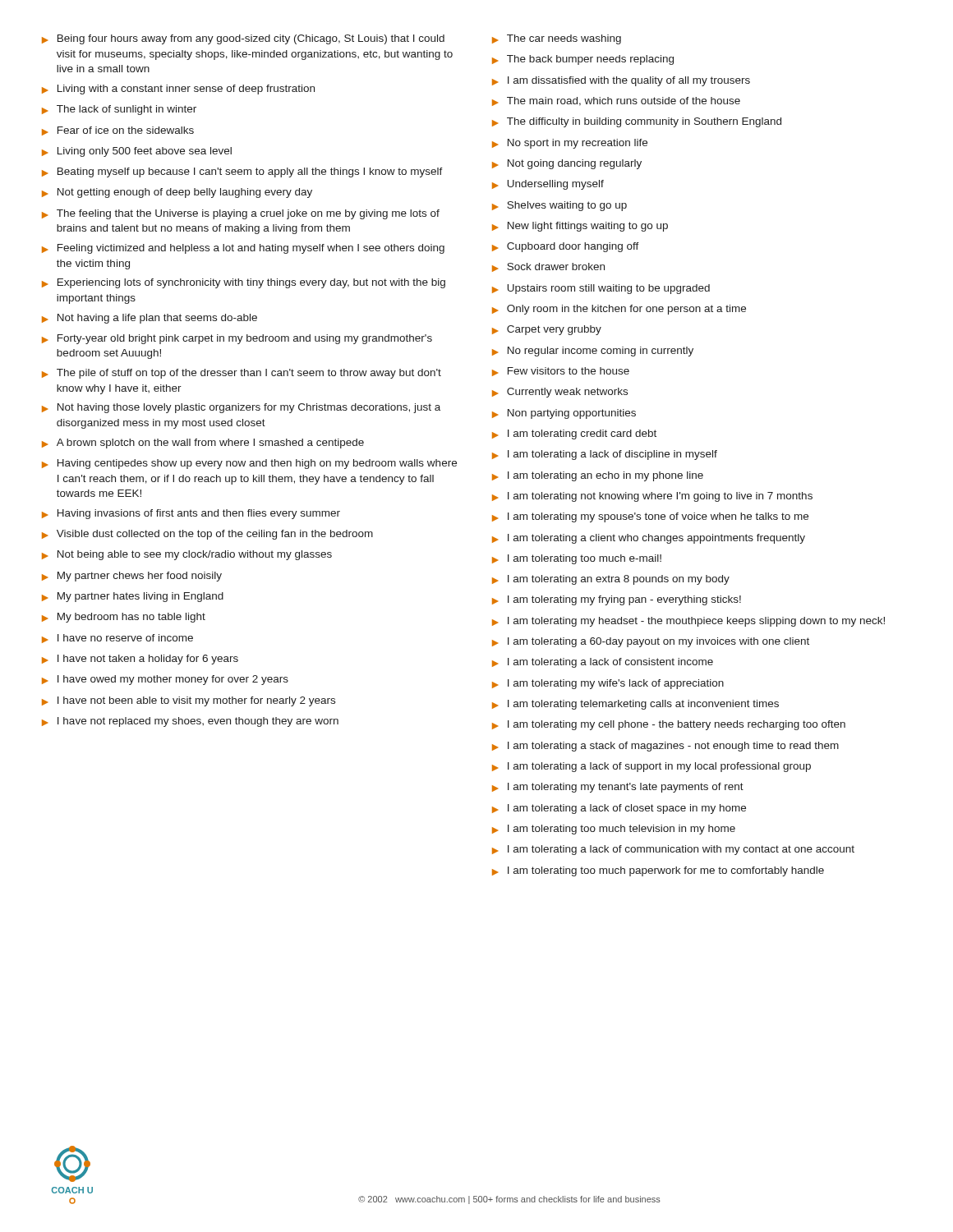Navigate to the passage starting "► New light fittings waiting to go up"
Image resolution: width=953 pixels, height=1232 pixels.
coord(580,227)
